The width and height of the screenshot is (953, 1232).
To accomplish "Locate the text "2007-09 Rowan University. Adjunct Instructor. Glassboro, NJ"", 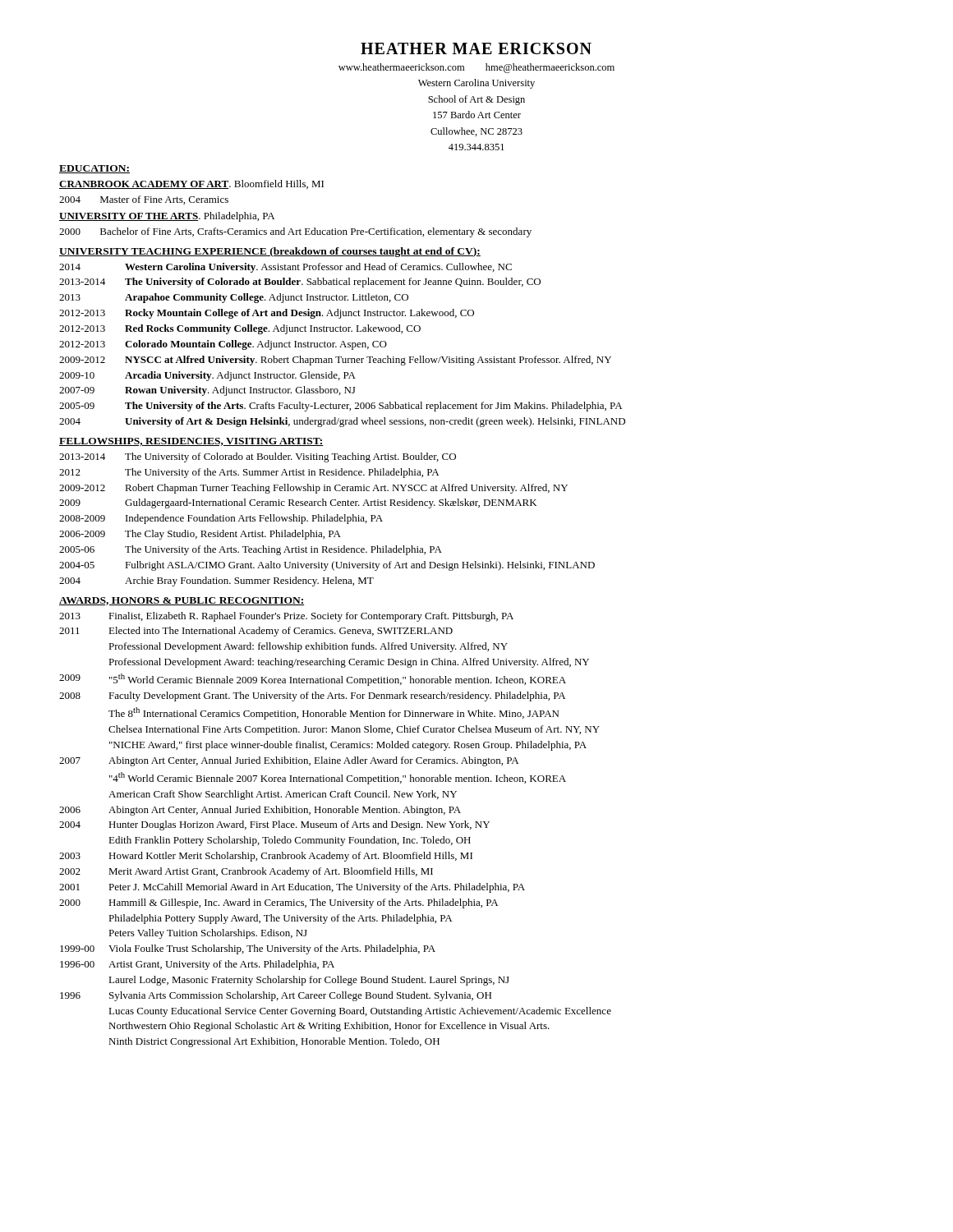I will pyautogui.click(x=207, y=391).
